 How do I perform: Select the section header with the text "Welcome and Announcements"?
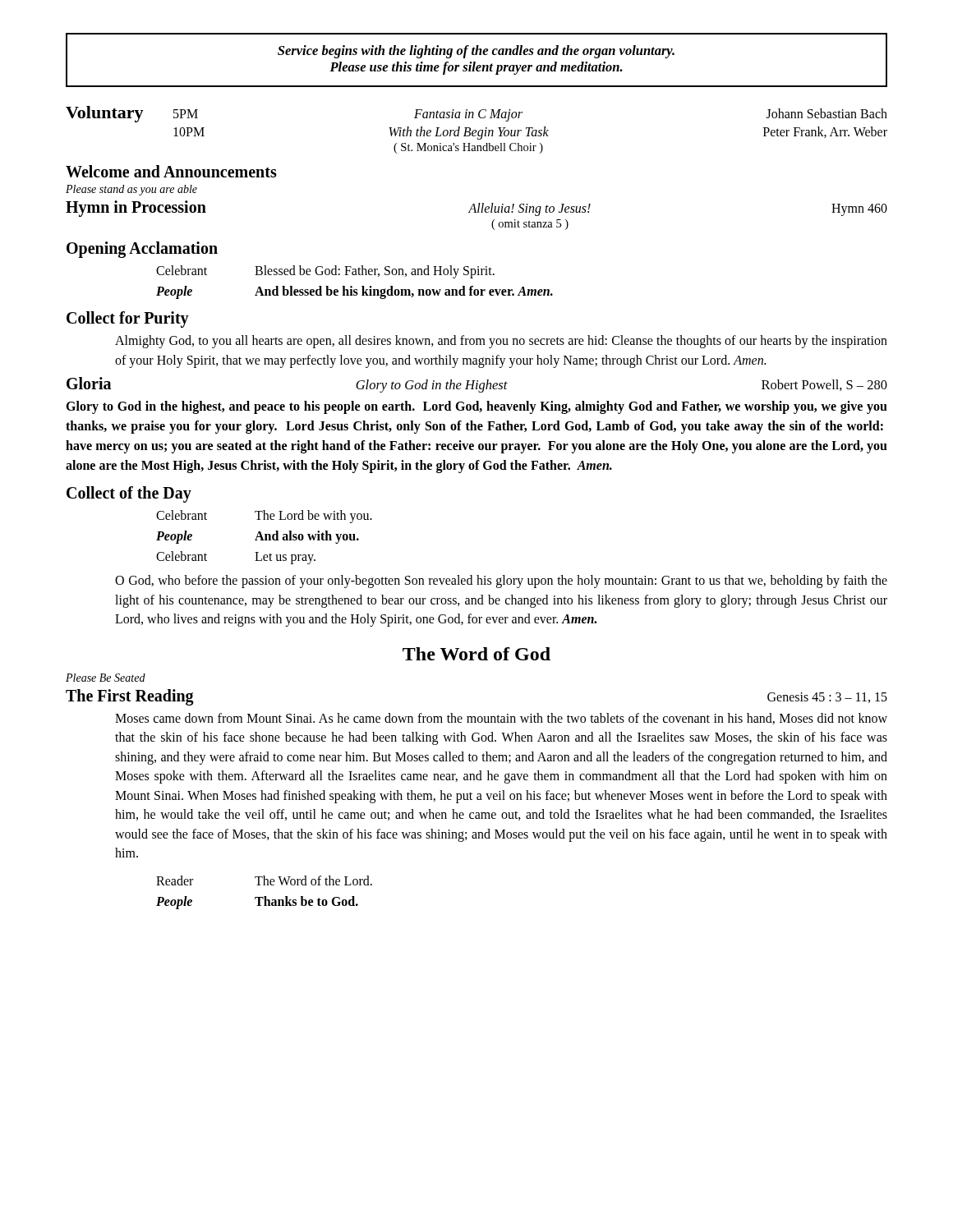(x=171, y=172)
